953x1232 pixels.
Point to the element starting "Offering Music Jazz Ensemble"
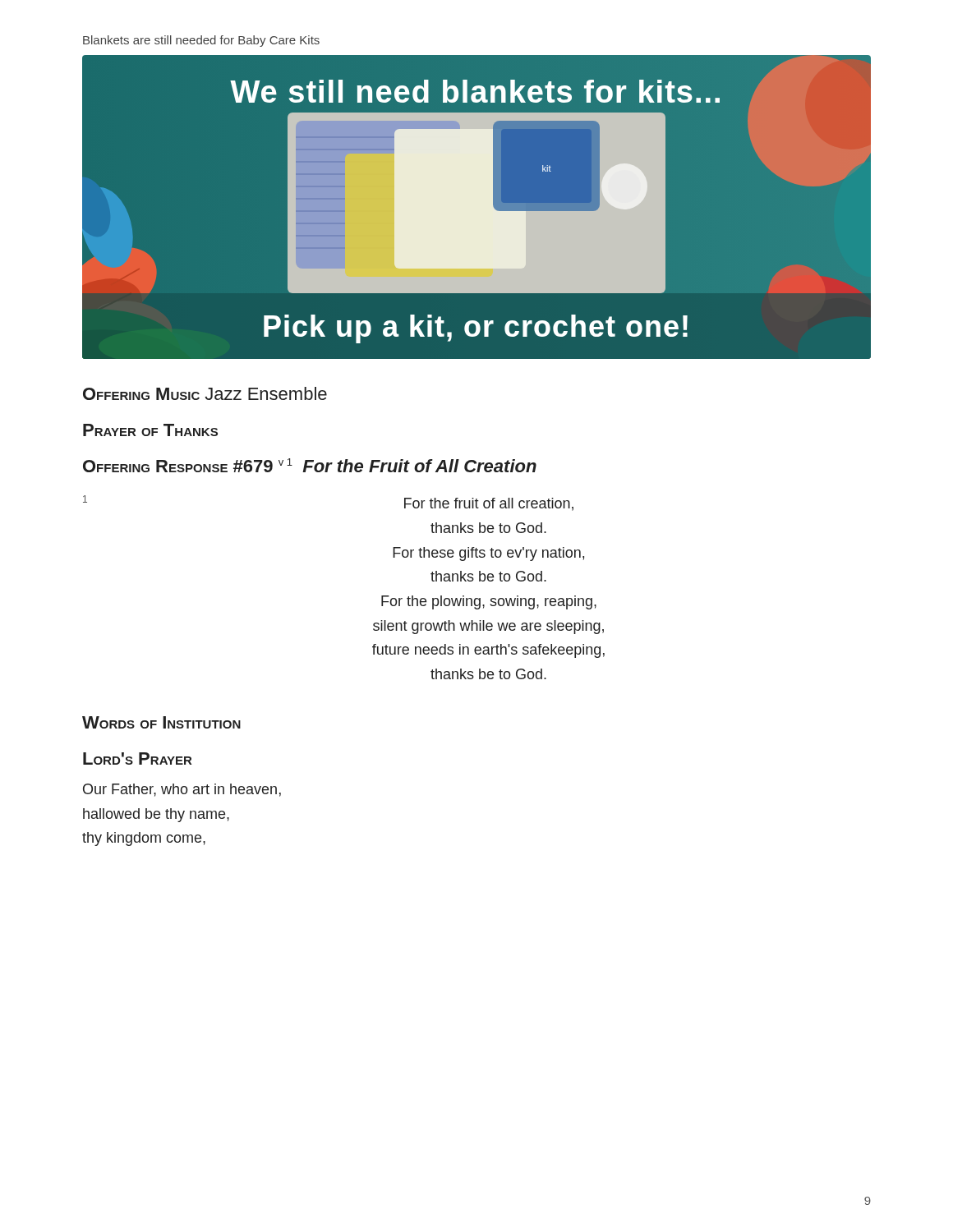pyautogui.click(x=205, y=394)
